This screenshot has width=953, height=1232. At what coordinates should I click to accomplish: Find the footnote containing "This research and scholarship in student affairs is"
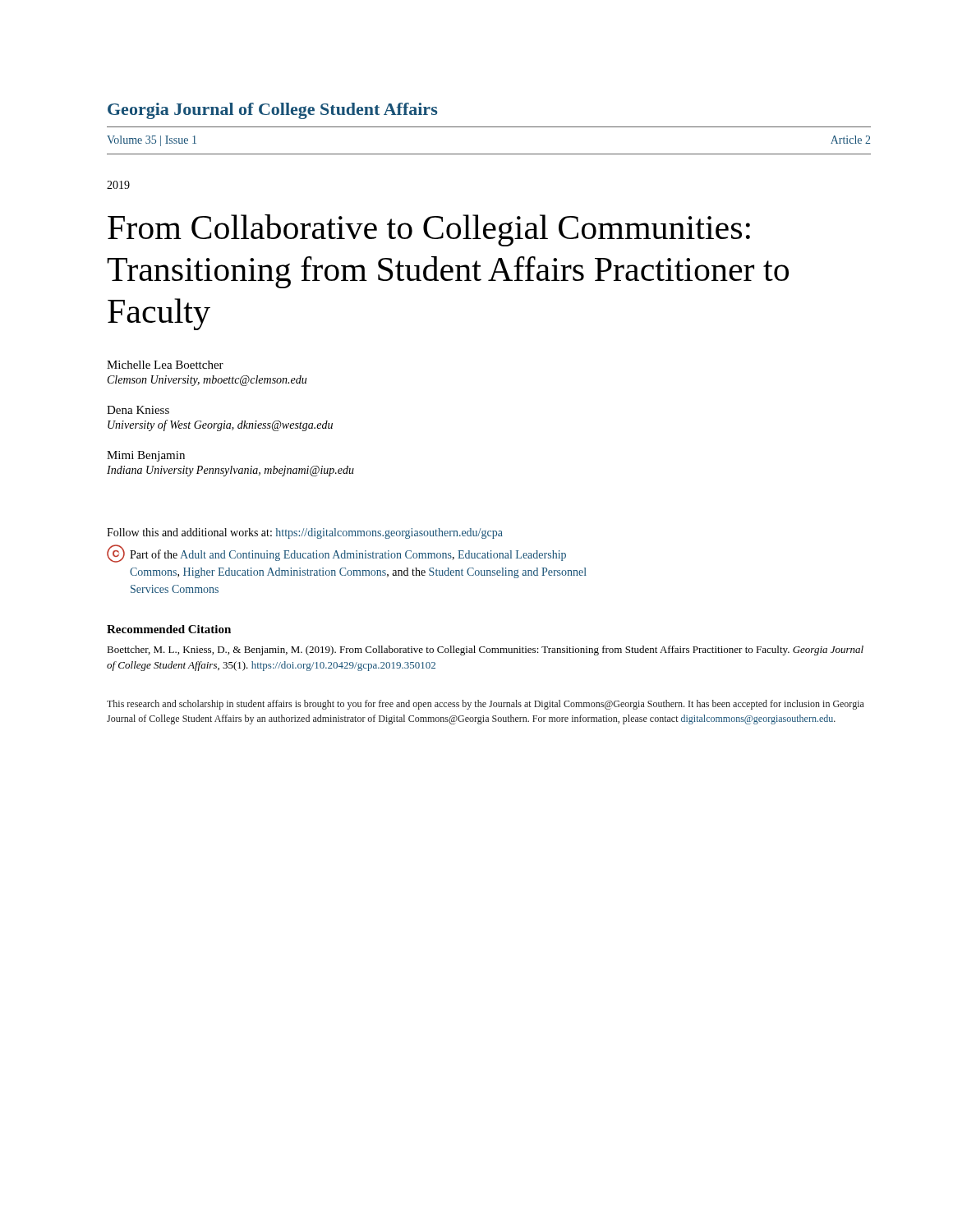coord(485,711)
